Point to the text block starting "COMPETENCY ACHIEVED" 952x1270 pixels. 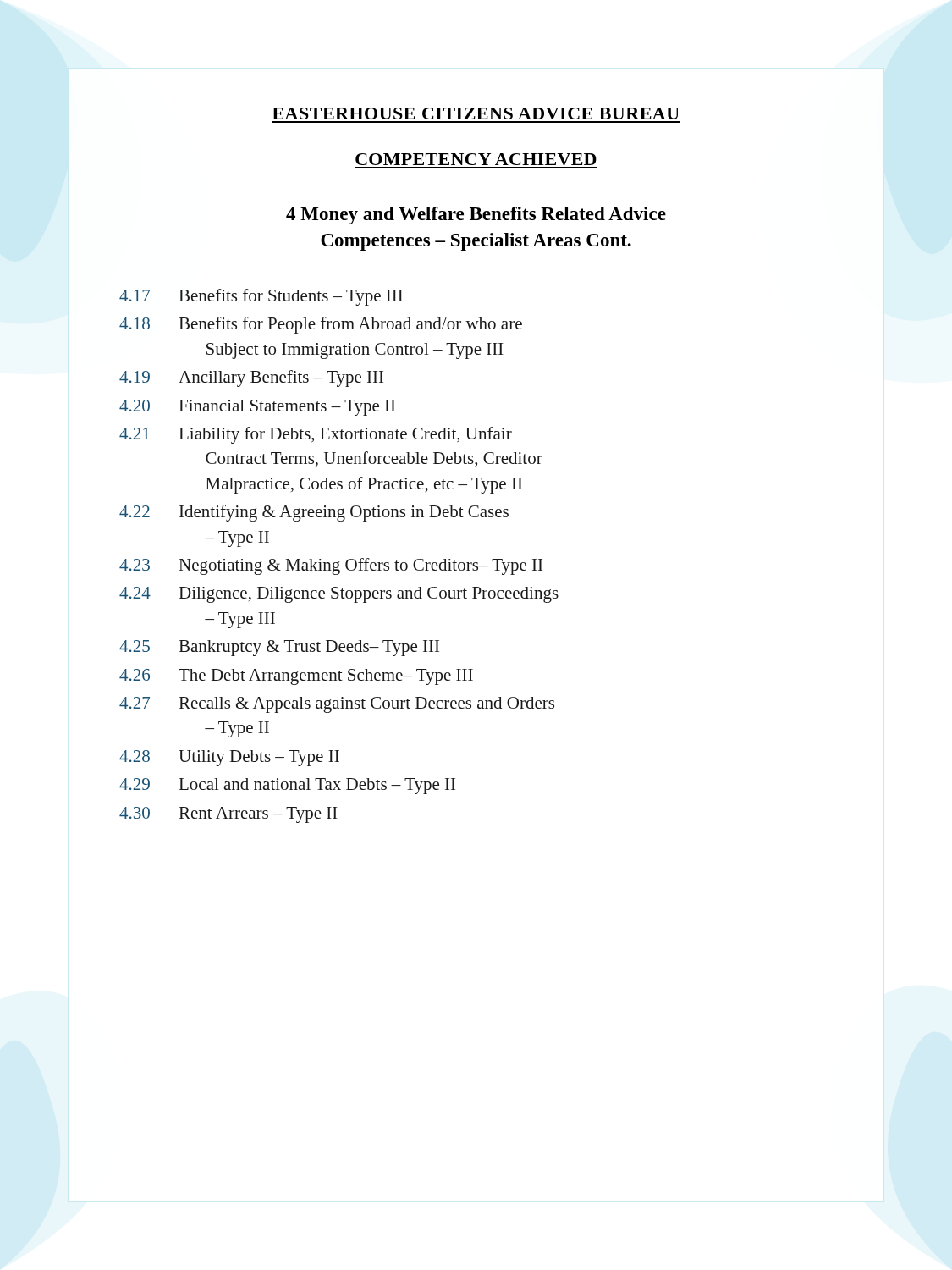(x=476, y=159)
